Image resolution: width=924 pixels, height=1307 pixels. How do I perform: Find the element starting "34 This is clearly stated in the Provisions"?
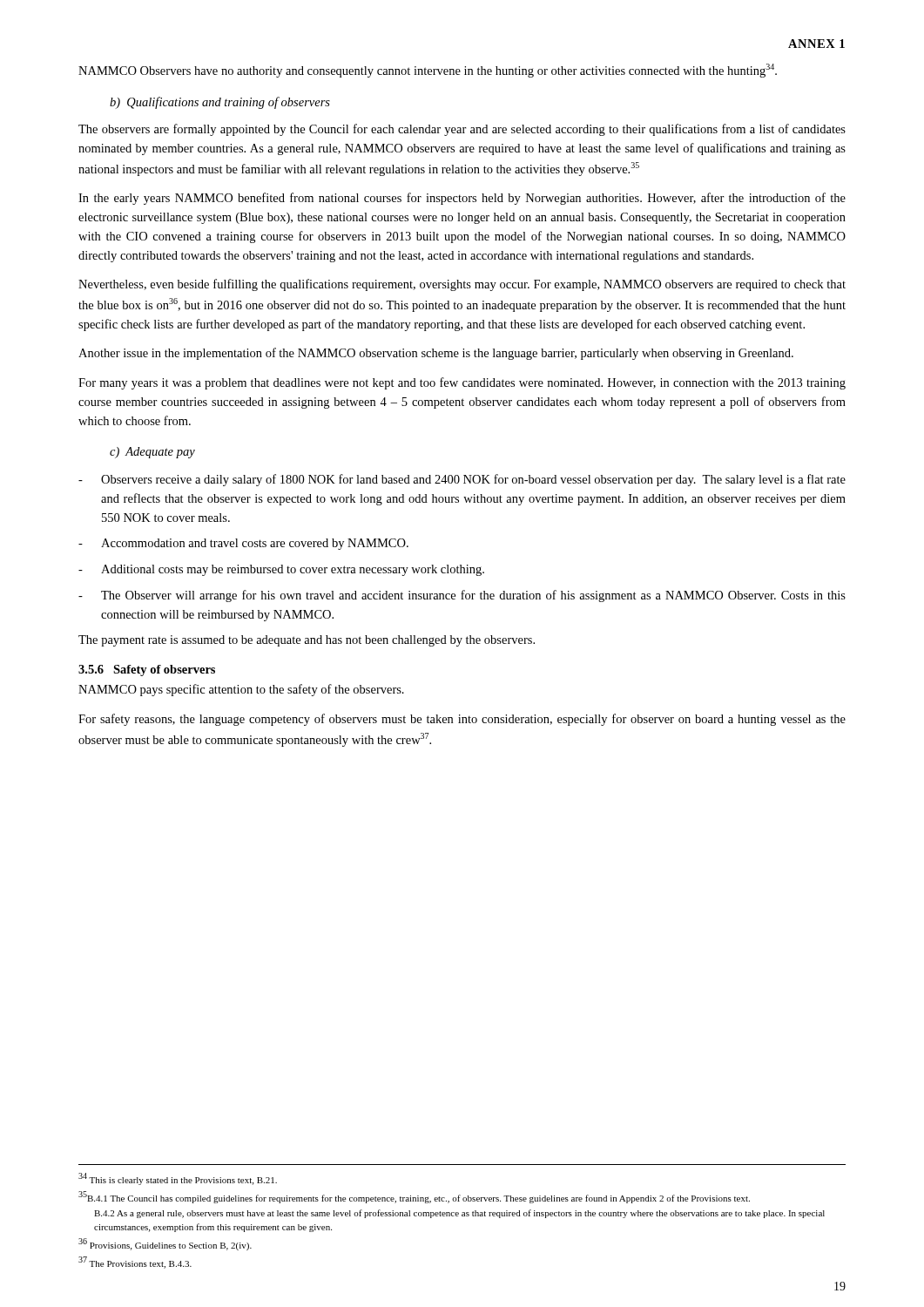pyautogui.click(x=178, y=1178)
